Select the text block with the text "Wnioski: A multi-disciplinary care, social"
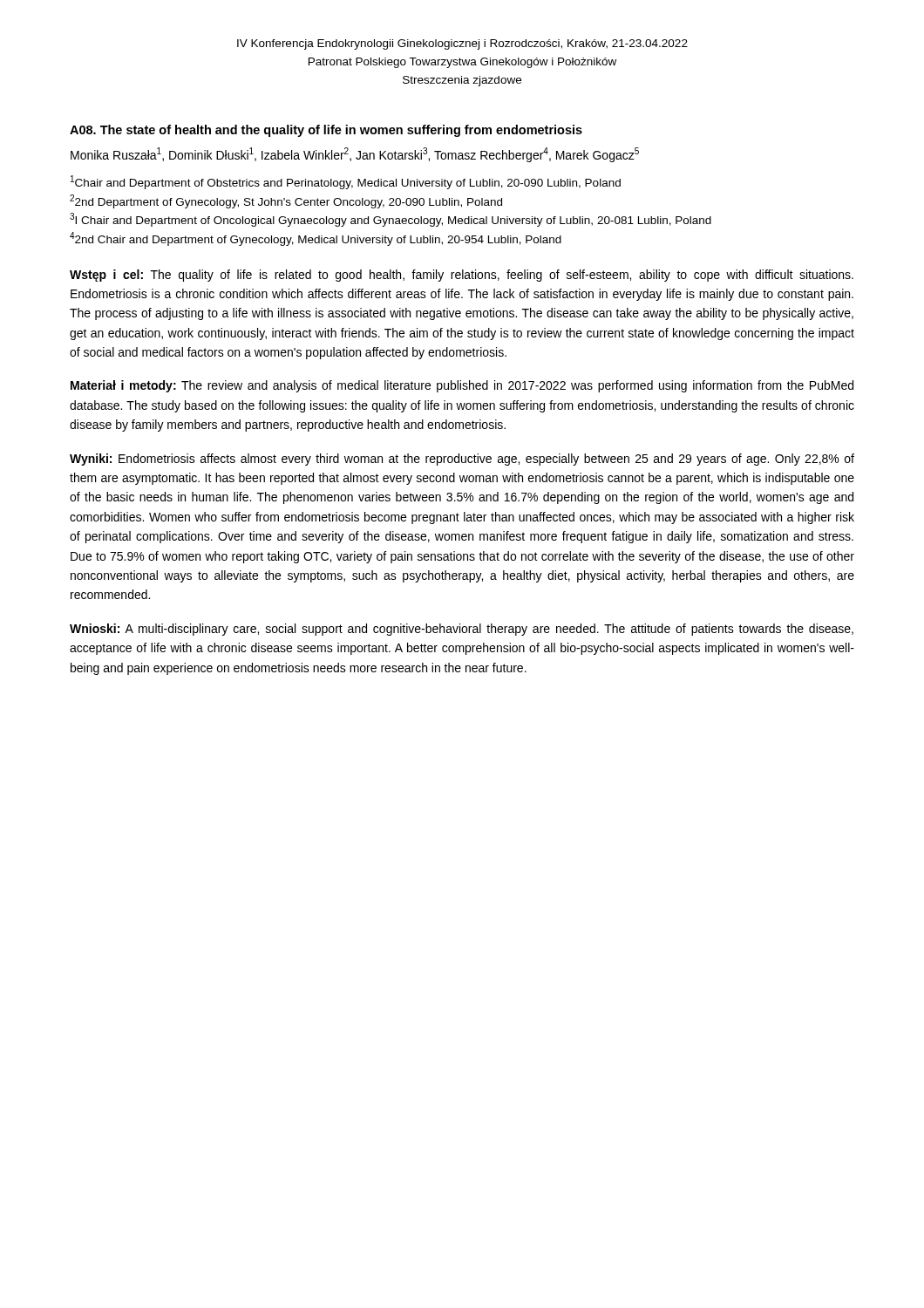 (462, 648)
